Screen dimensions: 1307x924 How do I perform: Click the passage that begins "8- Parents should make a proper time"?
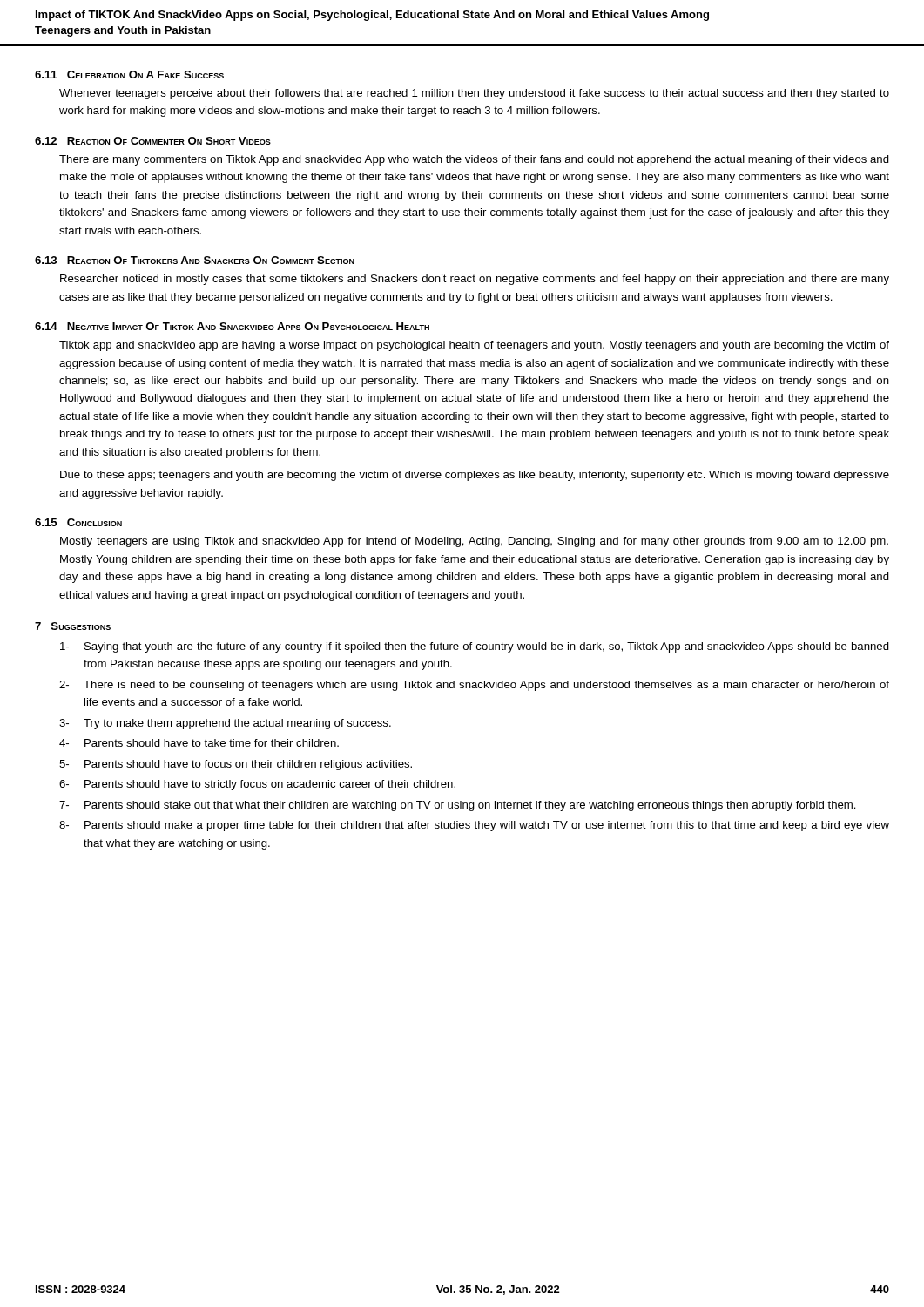coord(474,834)
